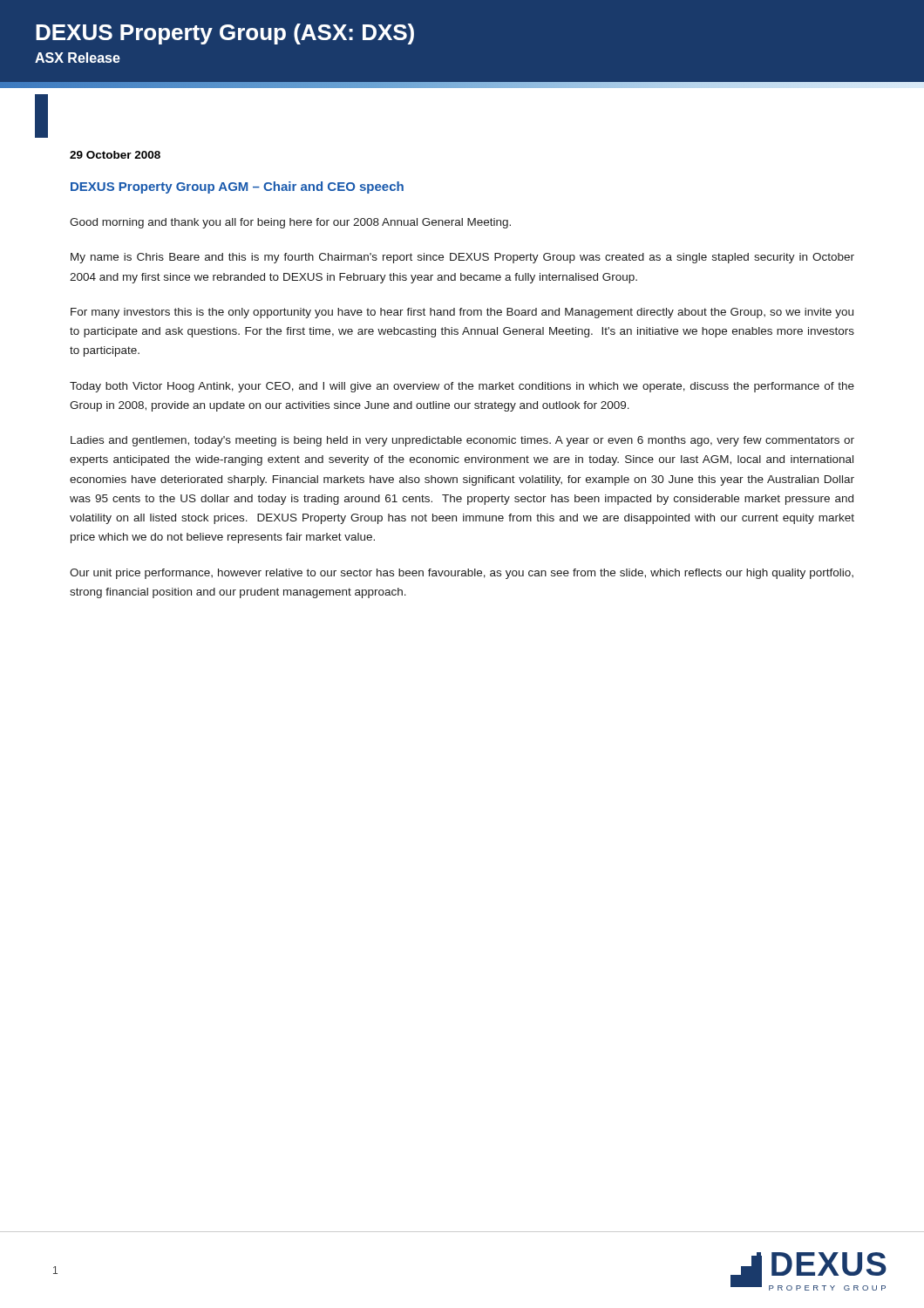The image size is (924, 1308).
Task: Find the section header containing "DEXUS Property Group AGM – Chair and CEO"
Action: point(237,186)
